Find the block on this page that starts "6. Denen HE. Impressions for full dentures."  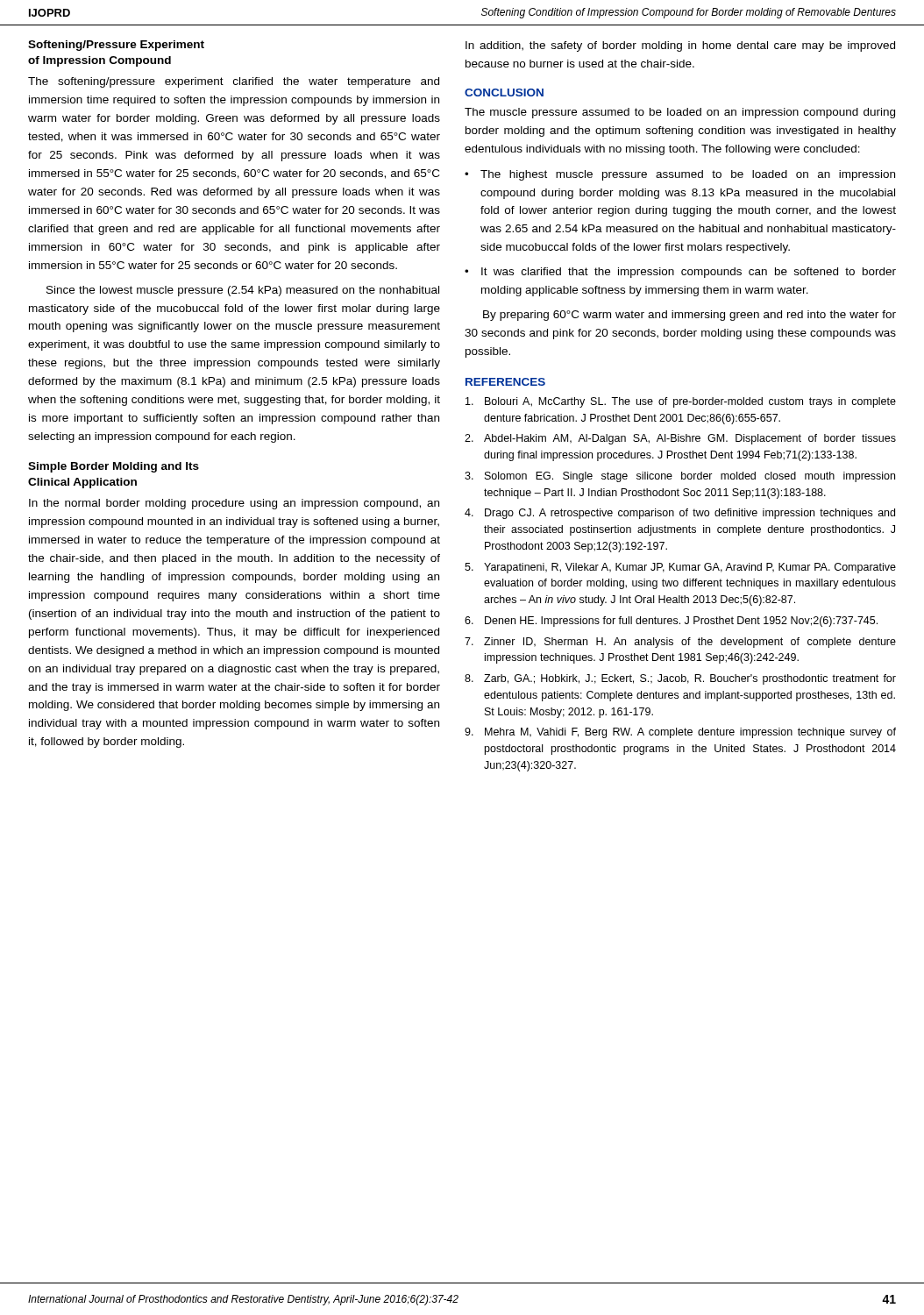[680, 621]
